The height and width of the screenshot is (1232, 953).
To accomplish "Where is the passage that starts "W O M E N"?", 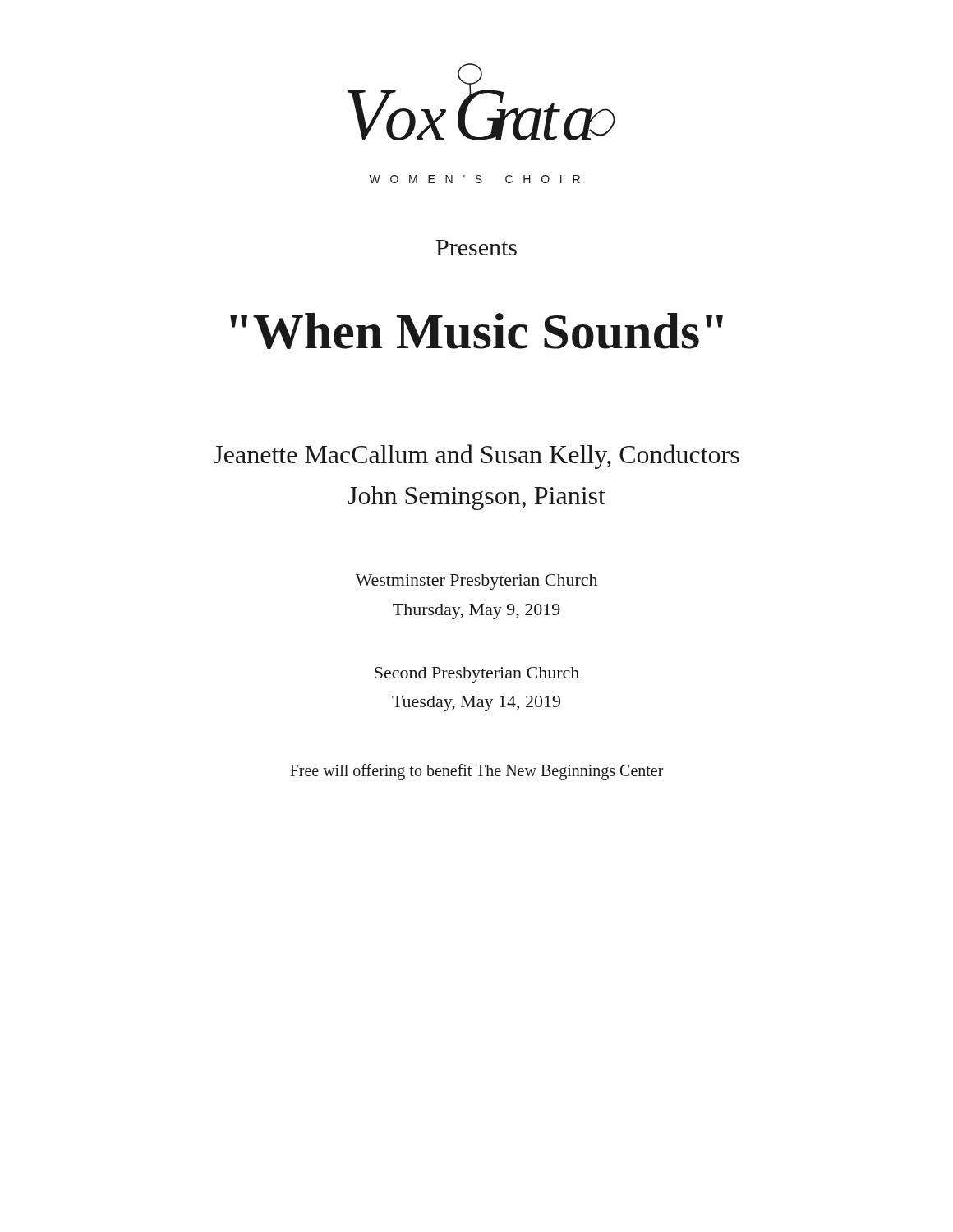I will [x=476, y=179].
